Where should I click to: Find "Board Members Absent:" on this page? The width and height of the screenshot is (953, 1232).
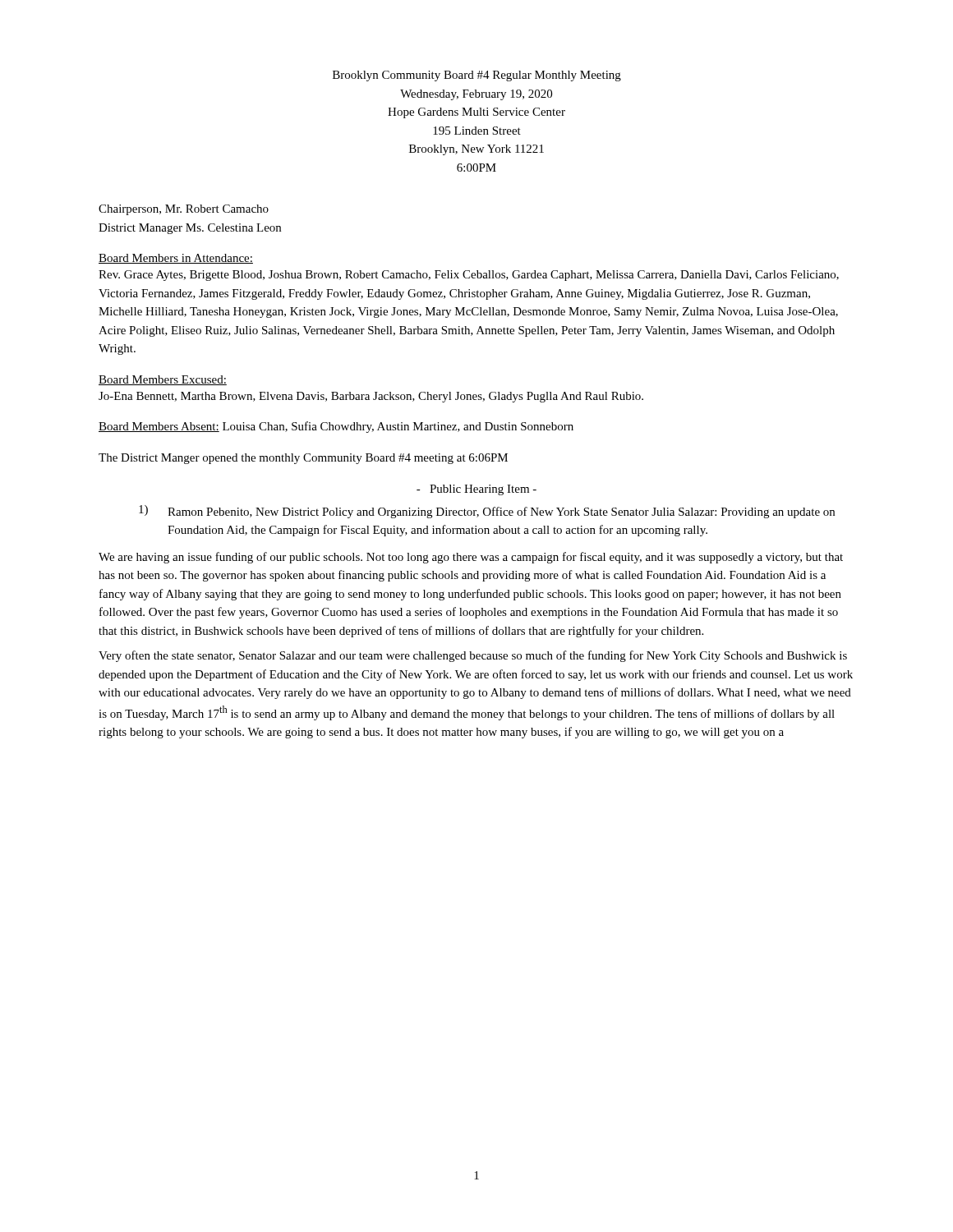pyautogui.click(x=159, y=426)
